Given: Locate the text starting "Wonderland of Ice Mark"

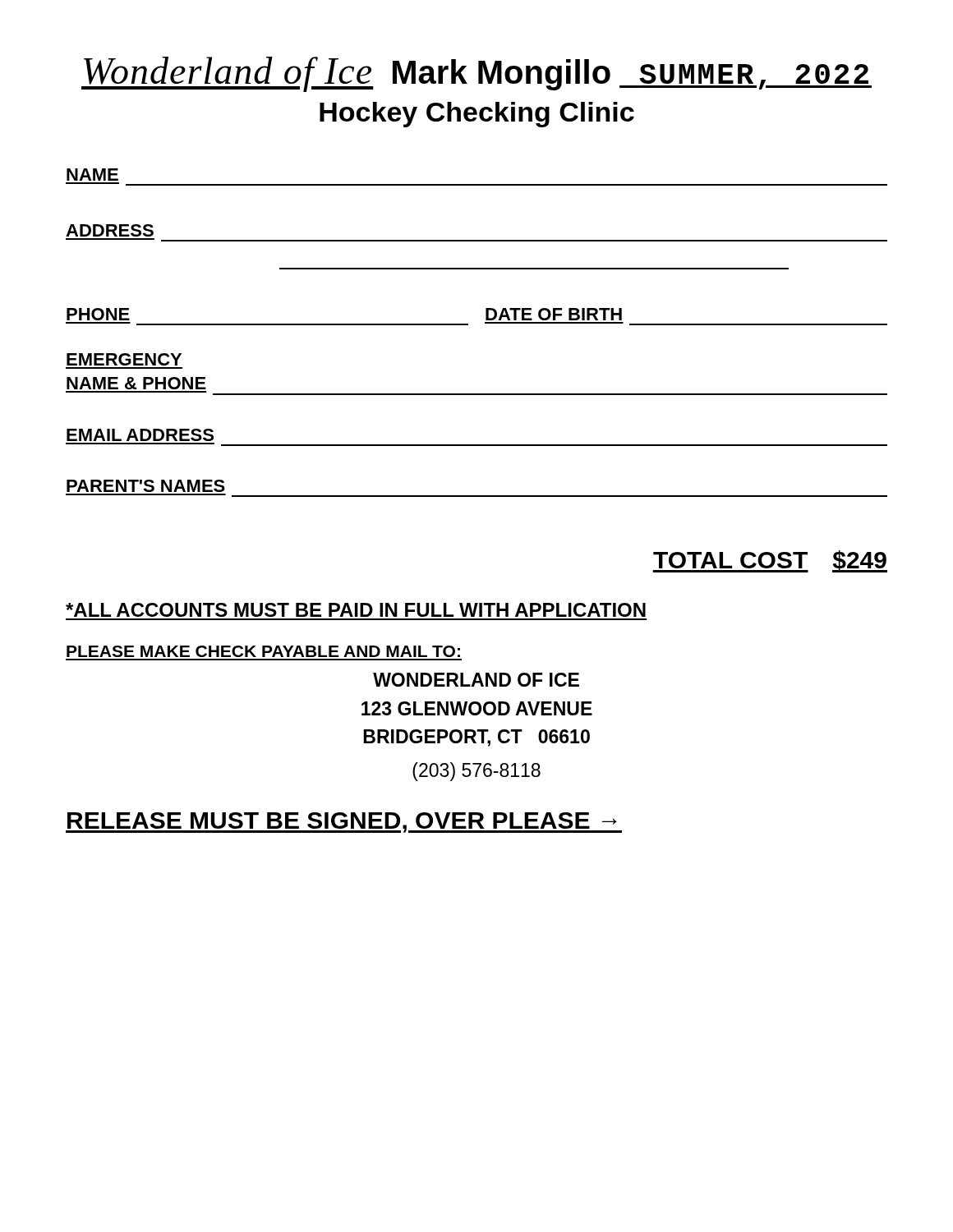Looking at the screenshot, I should coord(476,89).
